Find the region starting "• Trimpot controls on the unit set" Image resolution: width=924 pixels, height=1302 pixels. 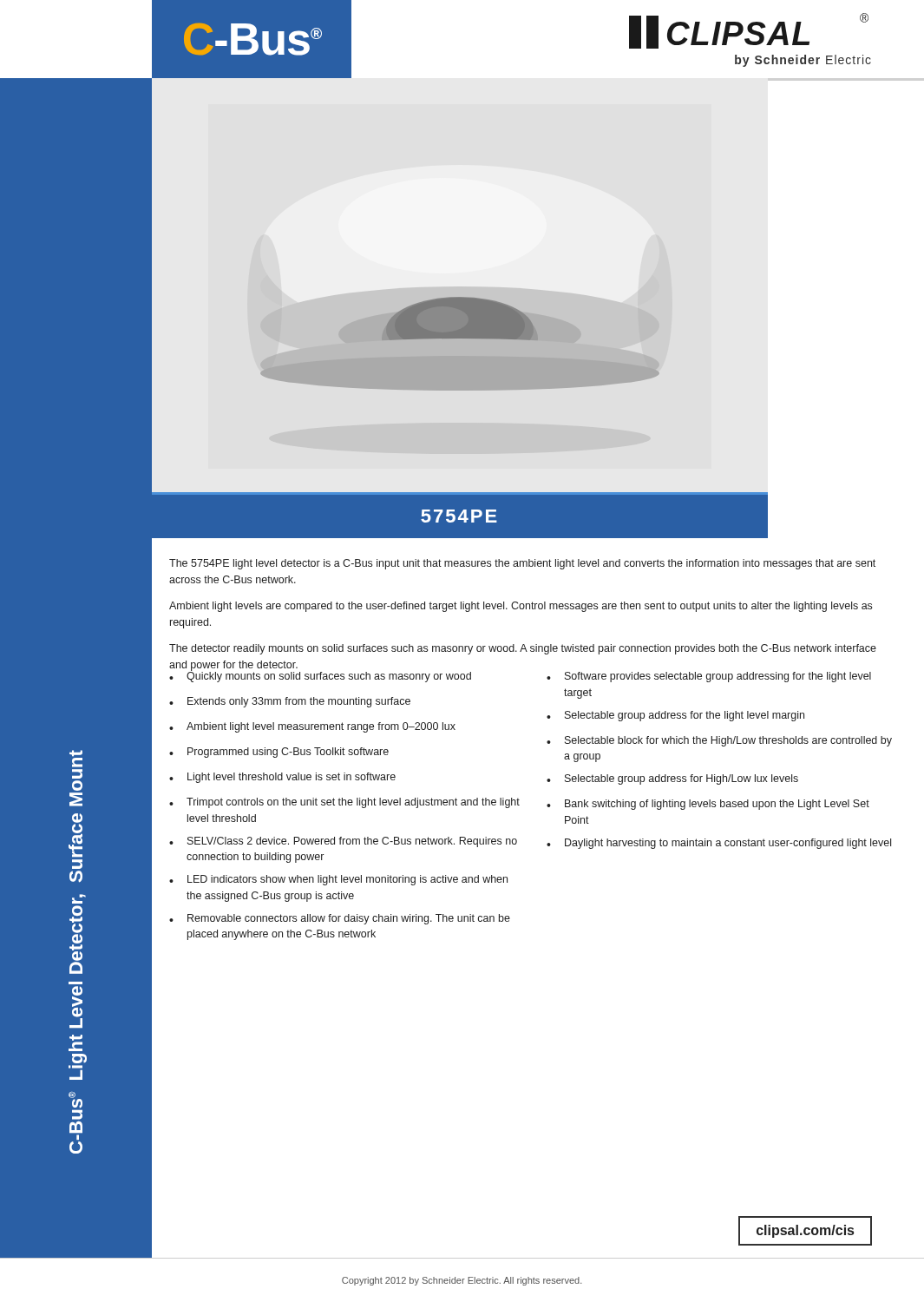tap(345, 810)
